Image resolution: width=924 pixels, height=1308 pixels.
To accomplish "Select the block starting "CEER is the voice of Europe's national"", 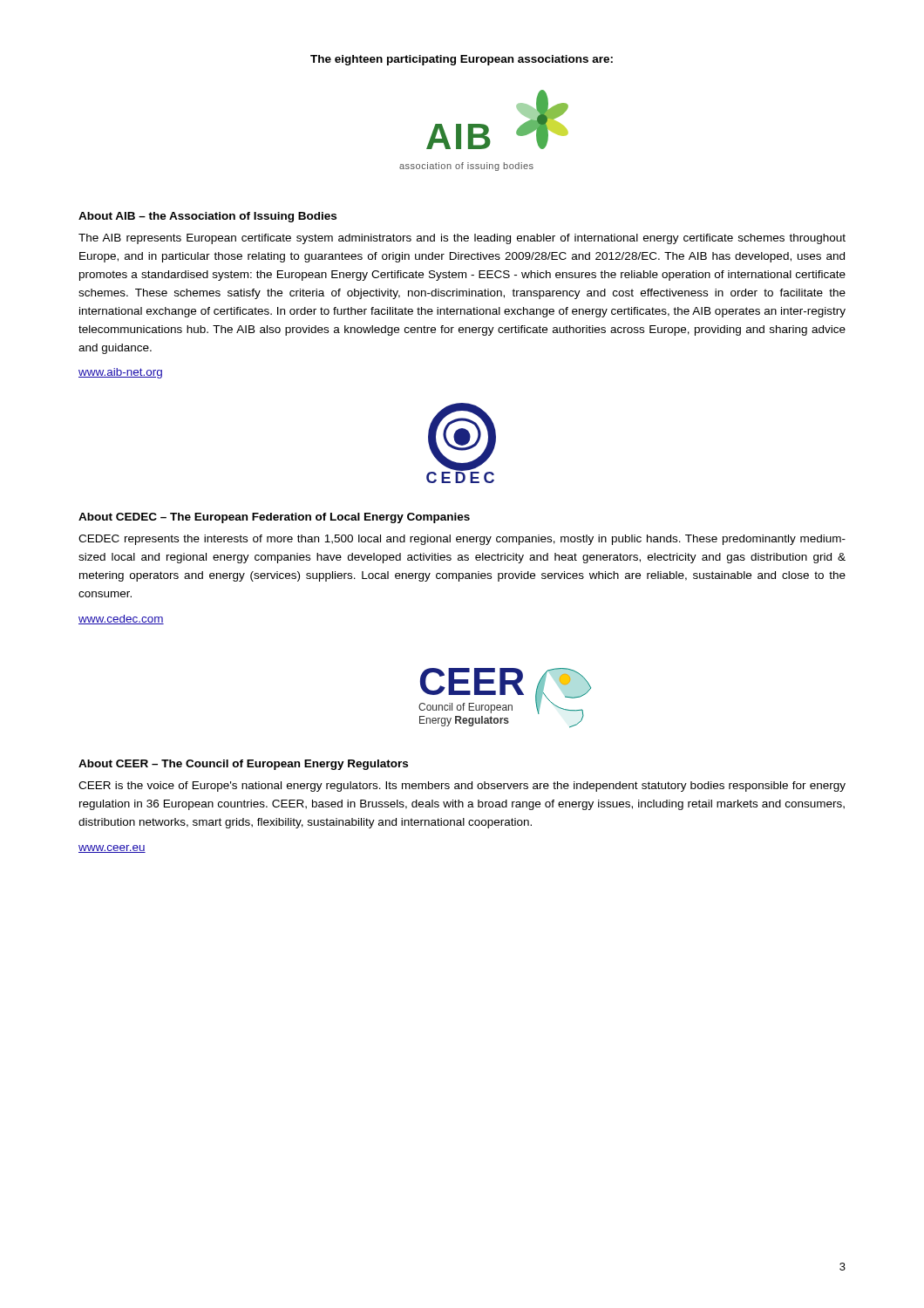I will click(462, 804).
